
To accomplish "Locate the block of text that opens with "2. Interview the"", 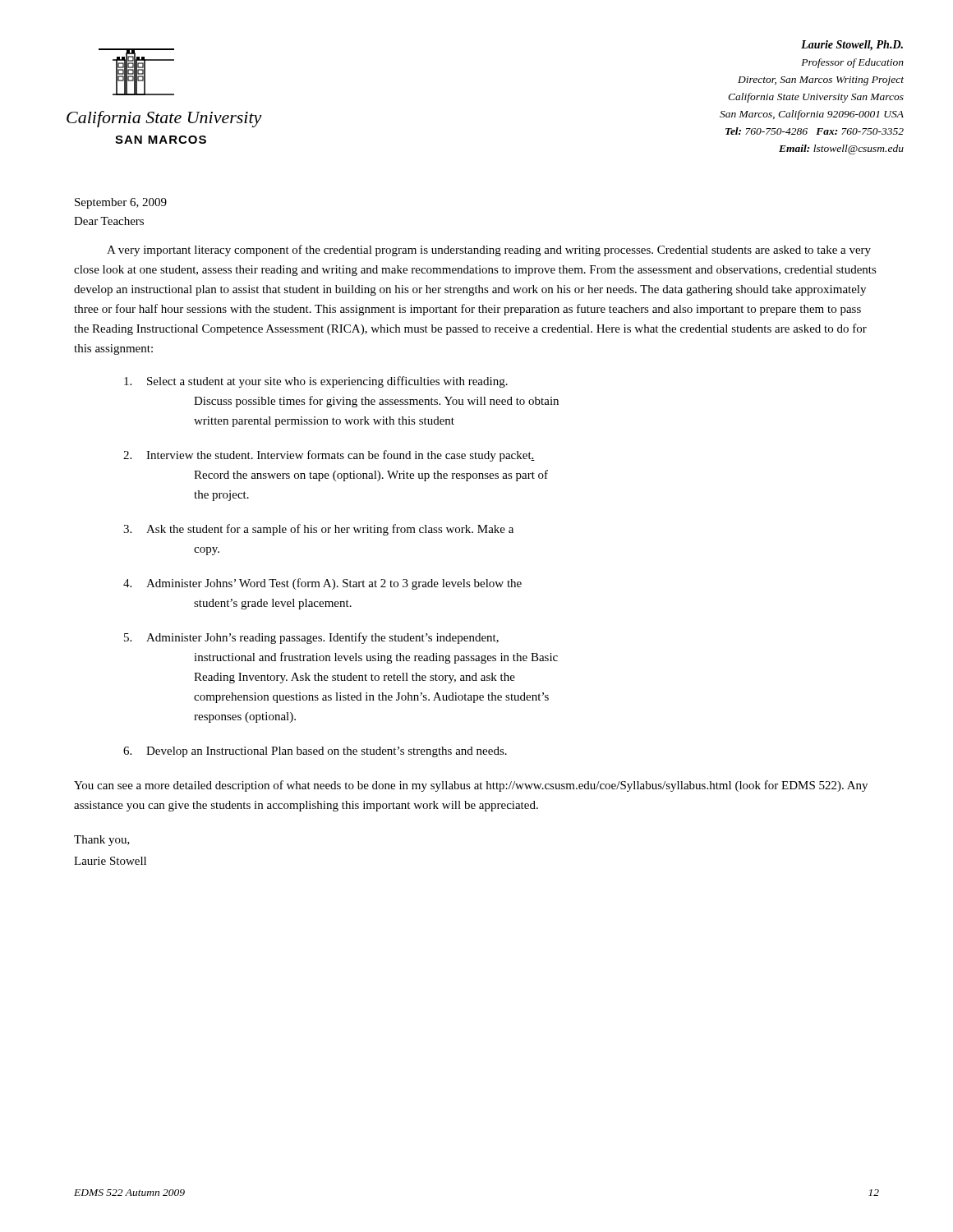I will click(x=501, y=475).
